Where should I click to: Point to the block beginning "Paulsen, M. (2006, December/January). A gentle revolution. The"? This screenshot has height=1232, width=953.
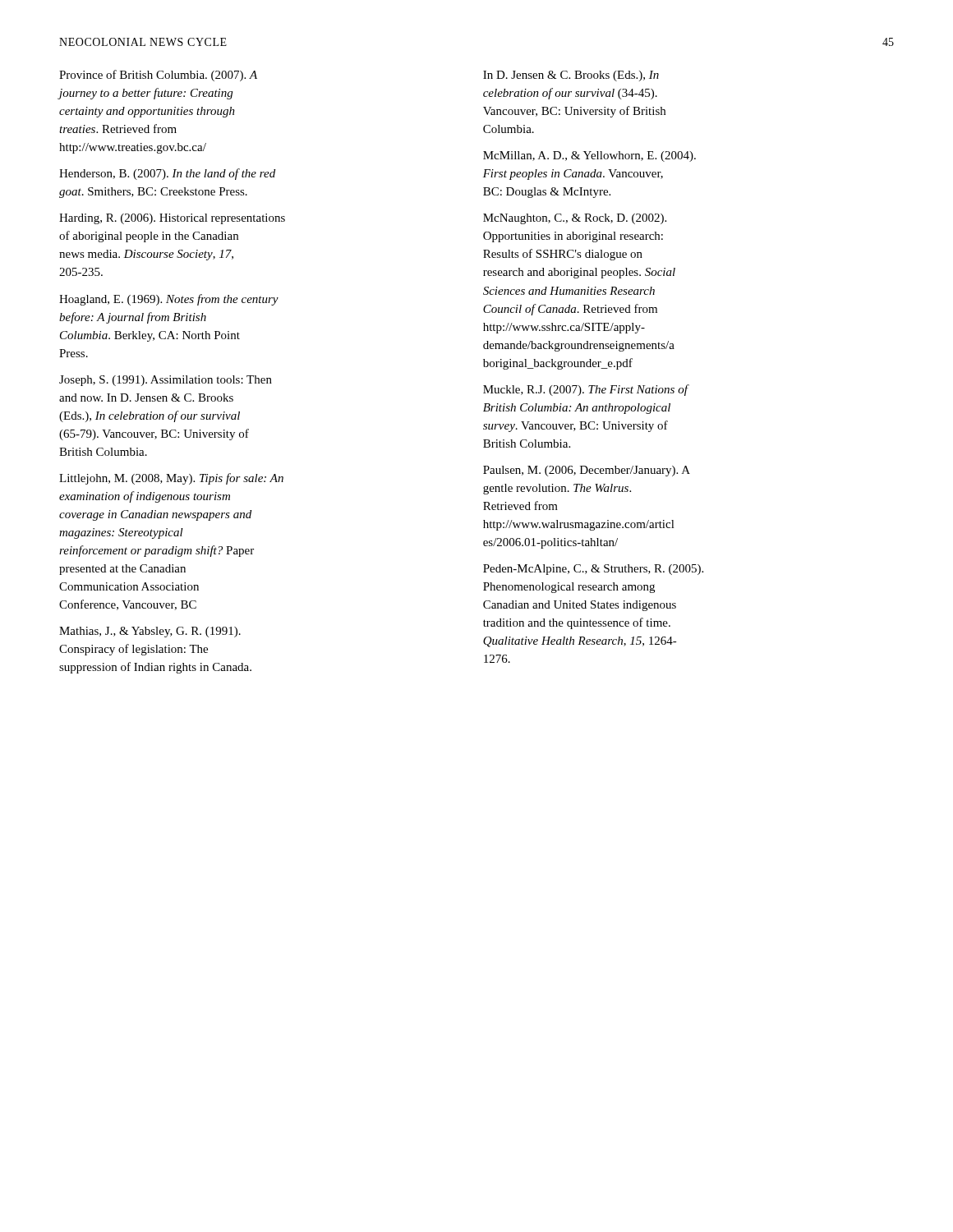point(587,471)
